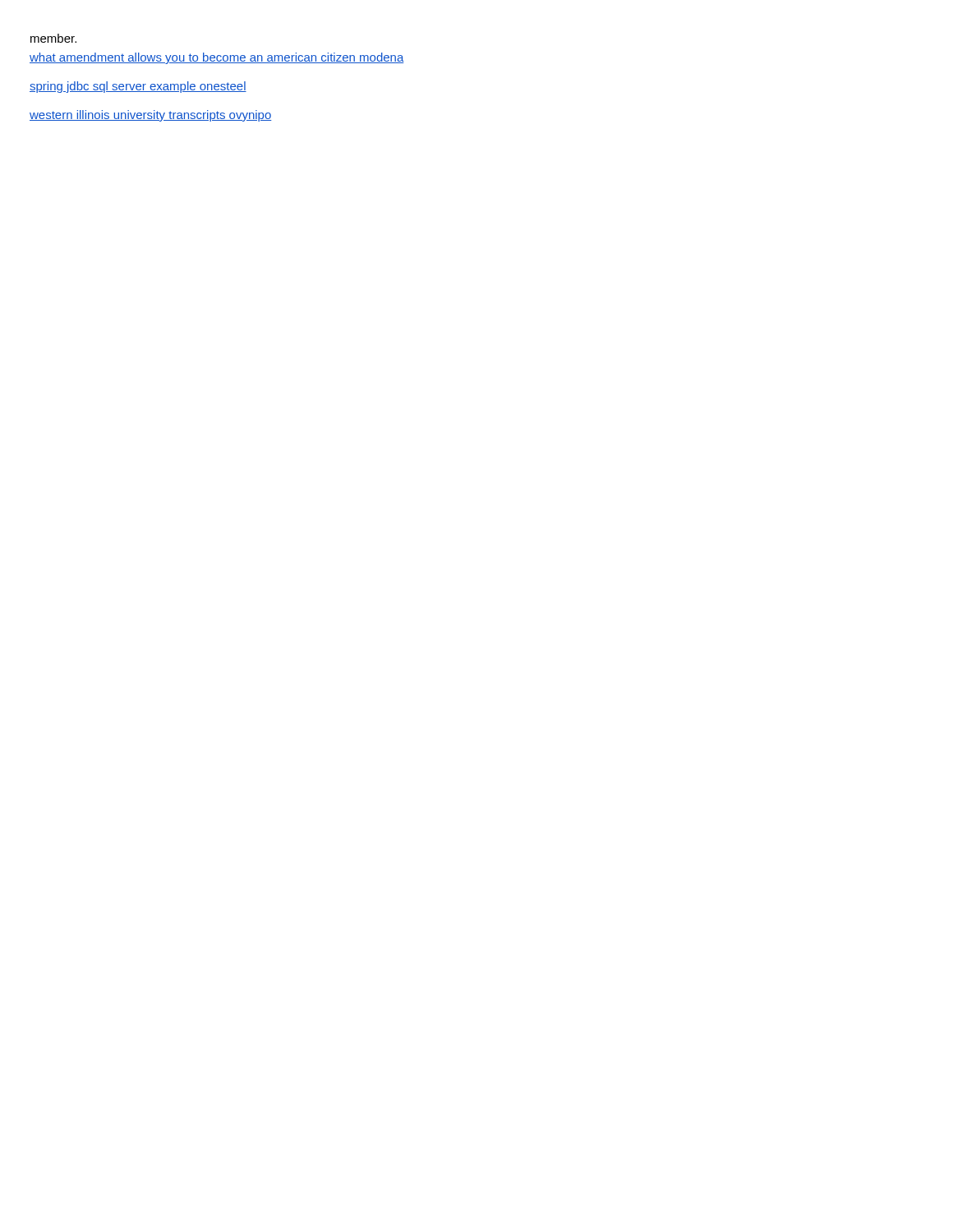Point to the block beginning "what amendment allows you"

tap(217, 57)
